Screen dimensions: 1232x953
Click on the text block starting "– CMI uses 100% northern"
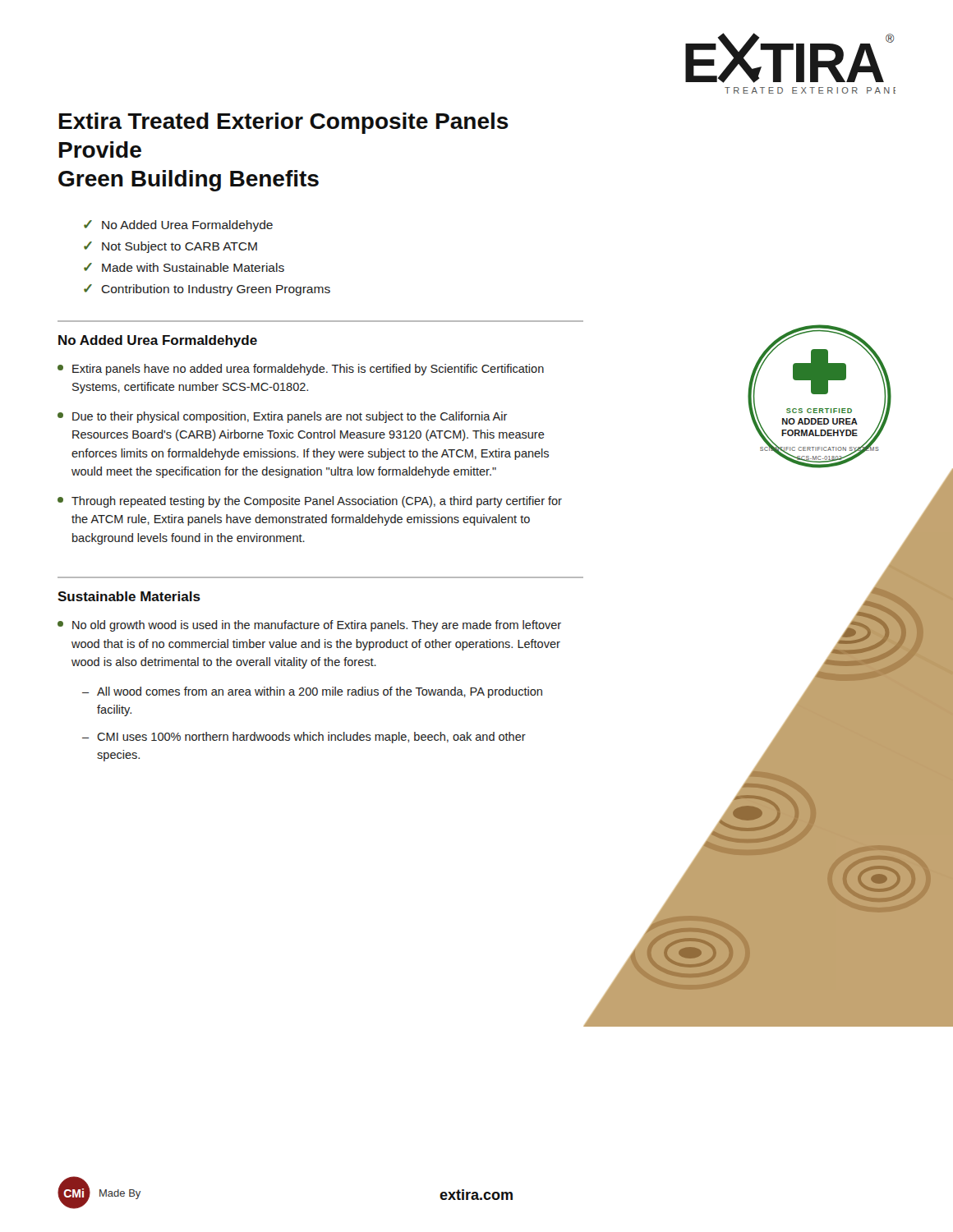[x=324, y=746]
